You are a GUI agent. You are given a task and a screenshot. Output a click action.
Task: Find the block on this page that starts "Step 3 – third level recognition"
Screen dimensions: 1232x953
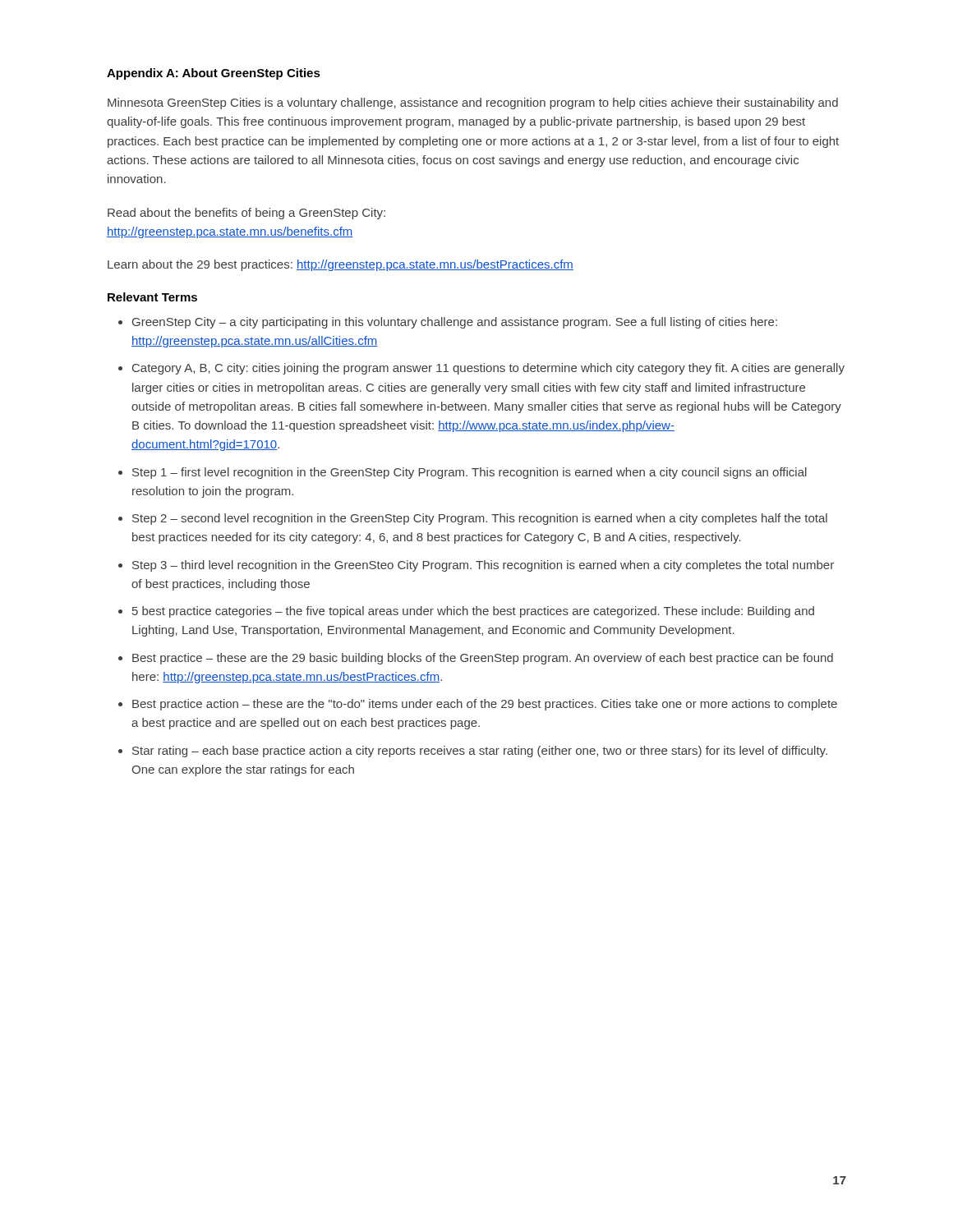tap(483, 574)
